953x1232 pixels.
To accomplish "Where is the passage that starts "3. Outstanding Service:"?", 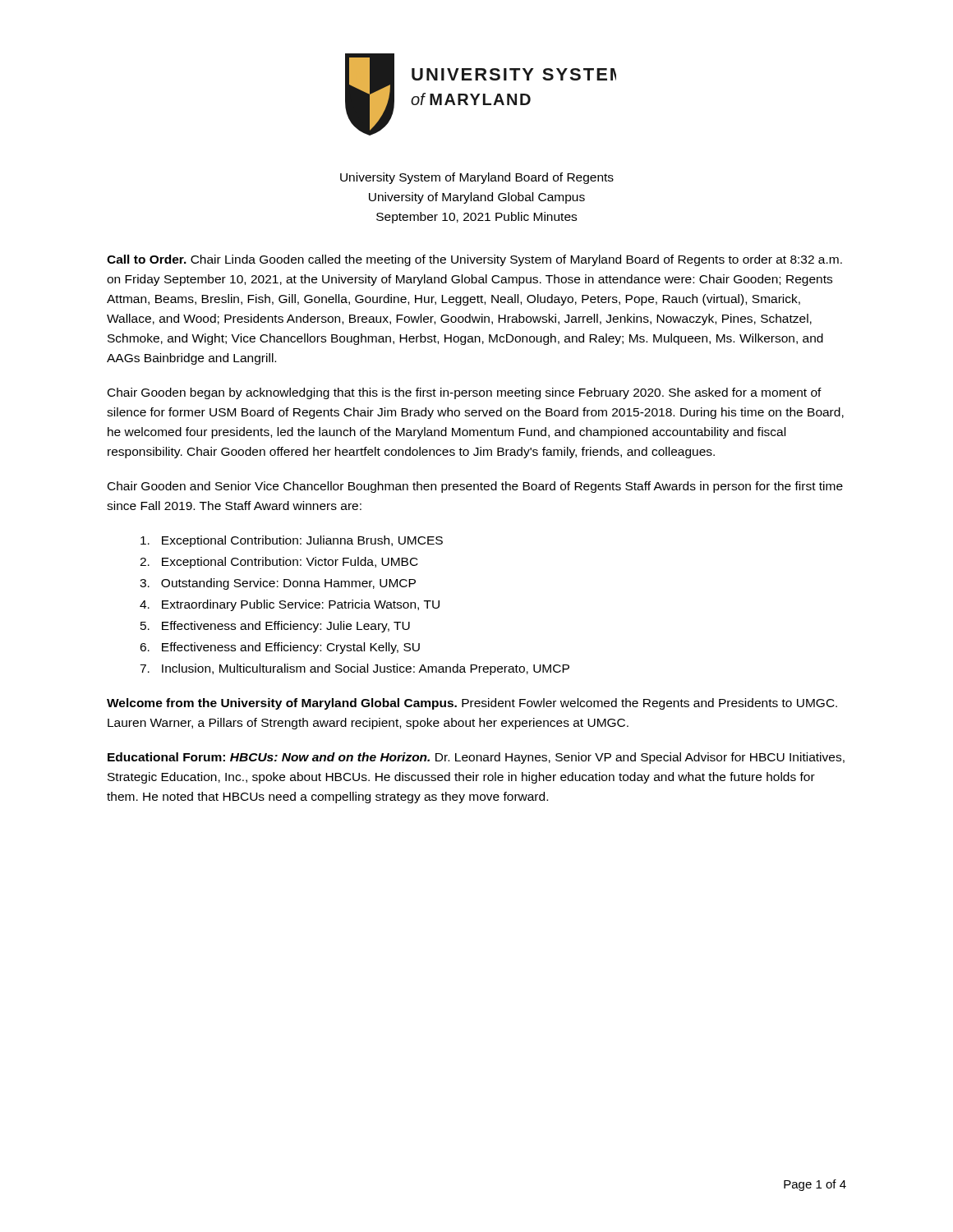I will 278,583.
